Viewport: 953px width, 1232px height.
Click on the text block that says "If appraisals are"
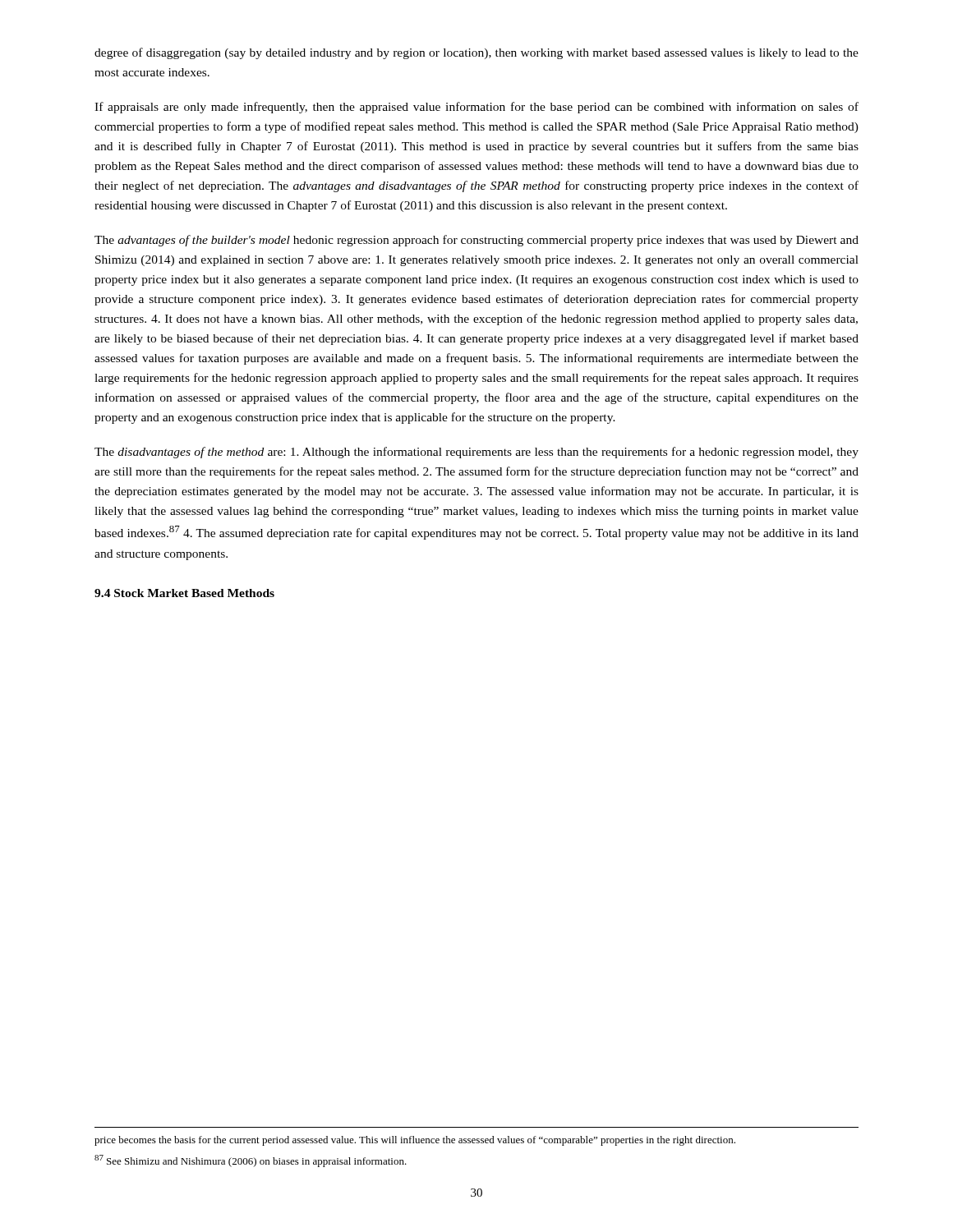point(476,156)
